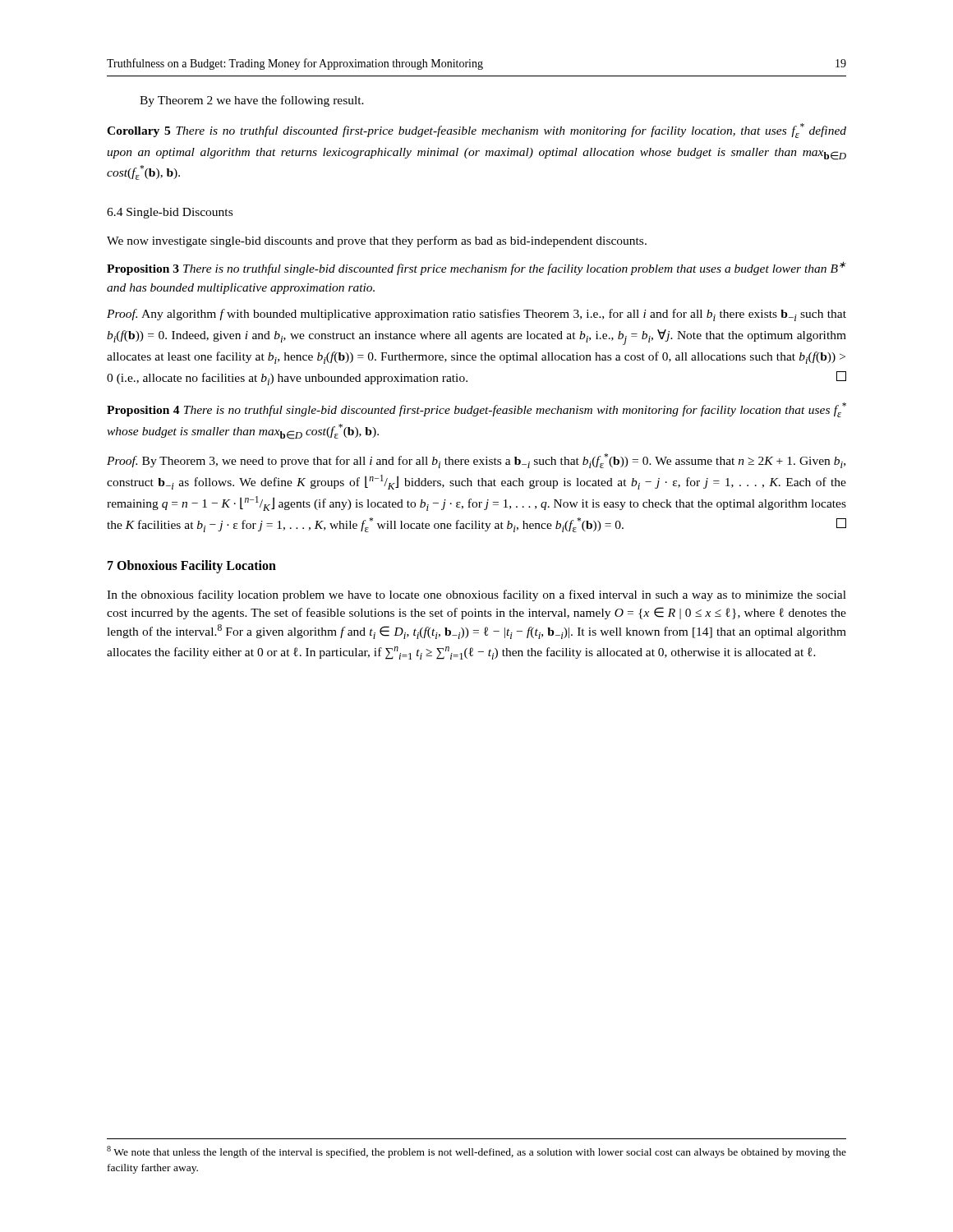Where is the passage that starts "Corollary 5 There is no truthful"?

[x=476, y=153]
